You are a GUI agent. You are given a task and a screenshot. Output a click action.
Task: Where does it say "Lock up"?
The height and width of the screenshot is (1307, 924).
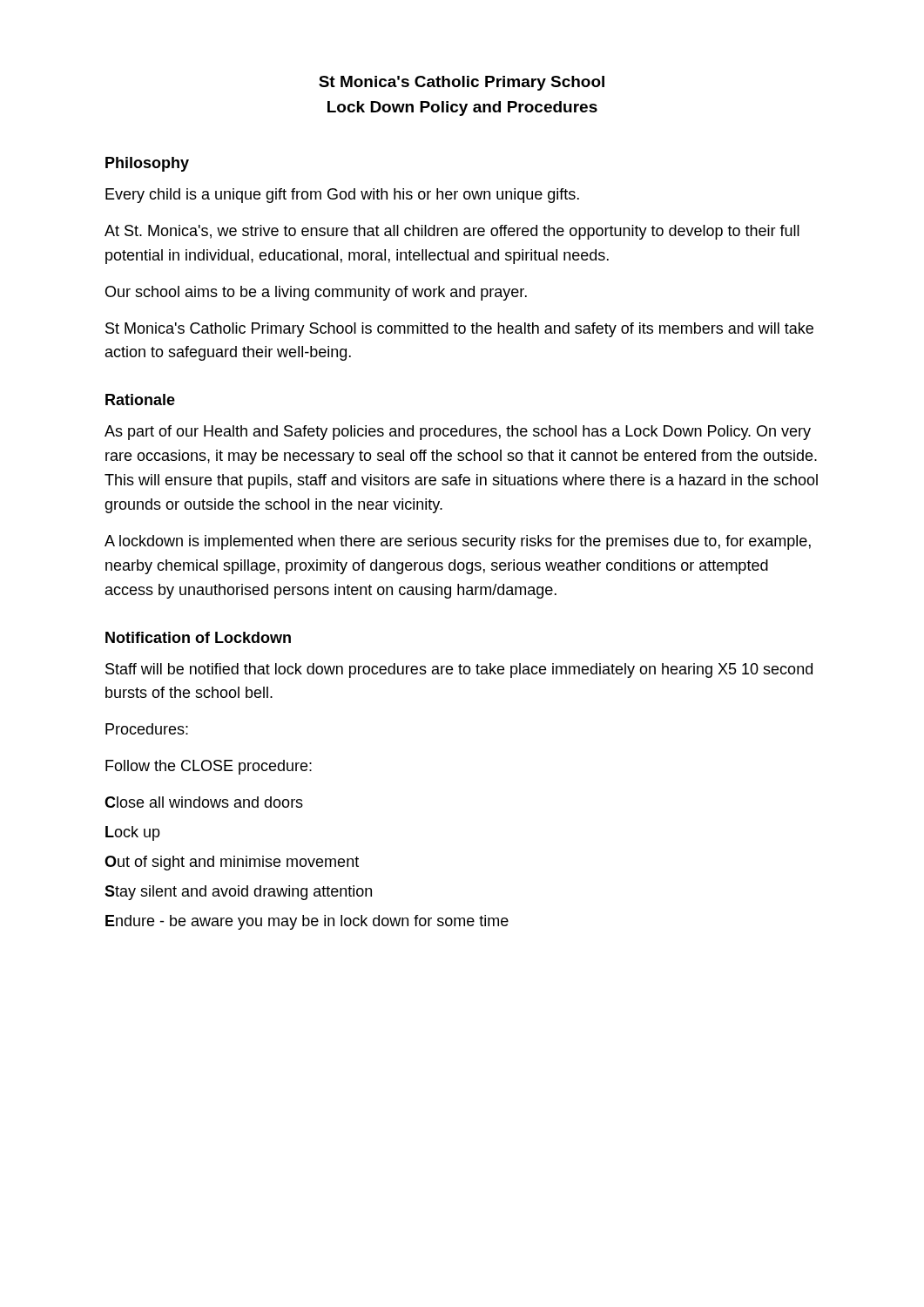(132, 832)
